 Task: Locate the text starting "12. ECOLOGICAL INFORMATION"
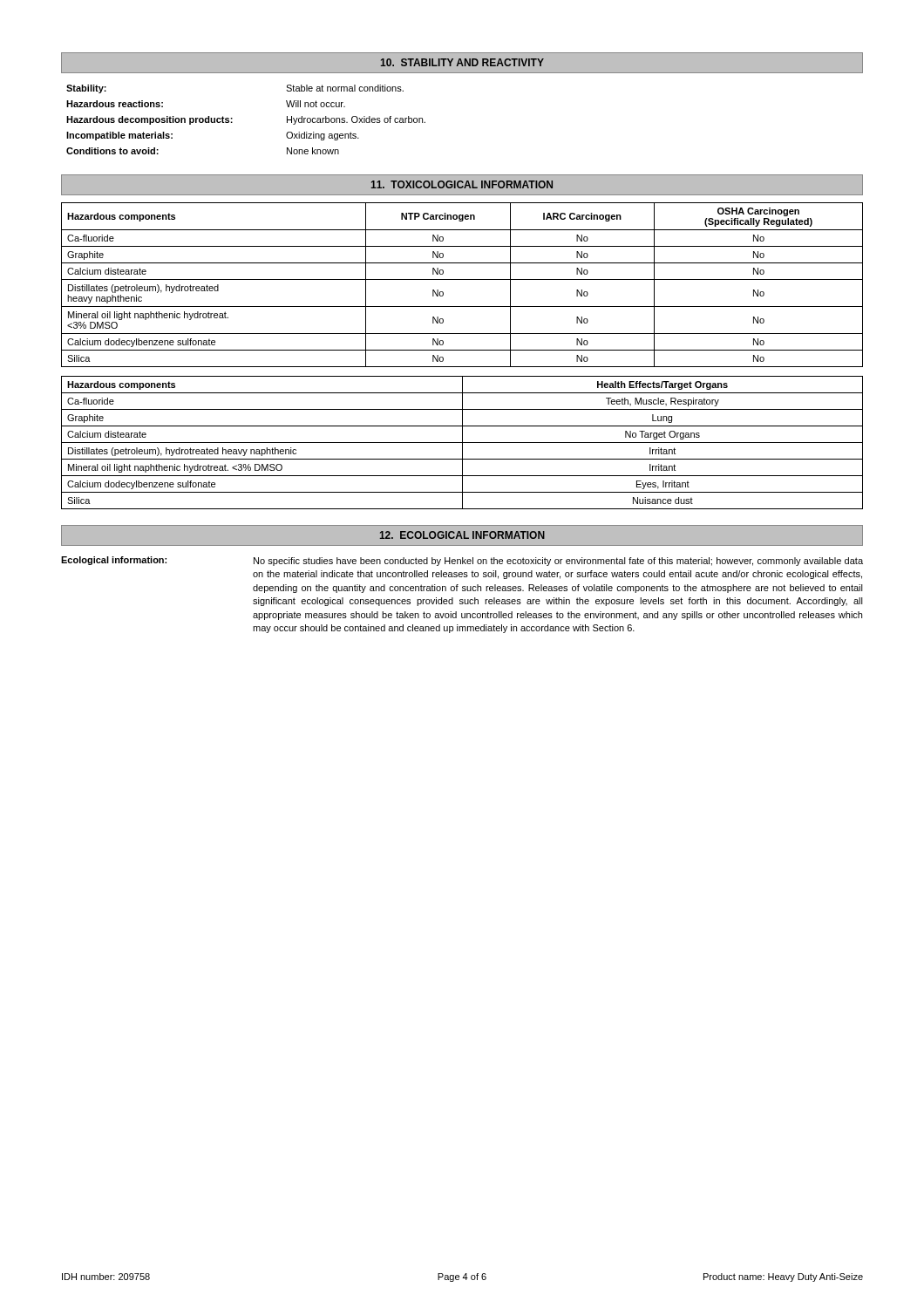click(462, 535)
